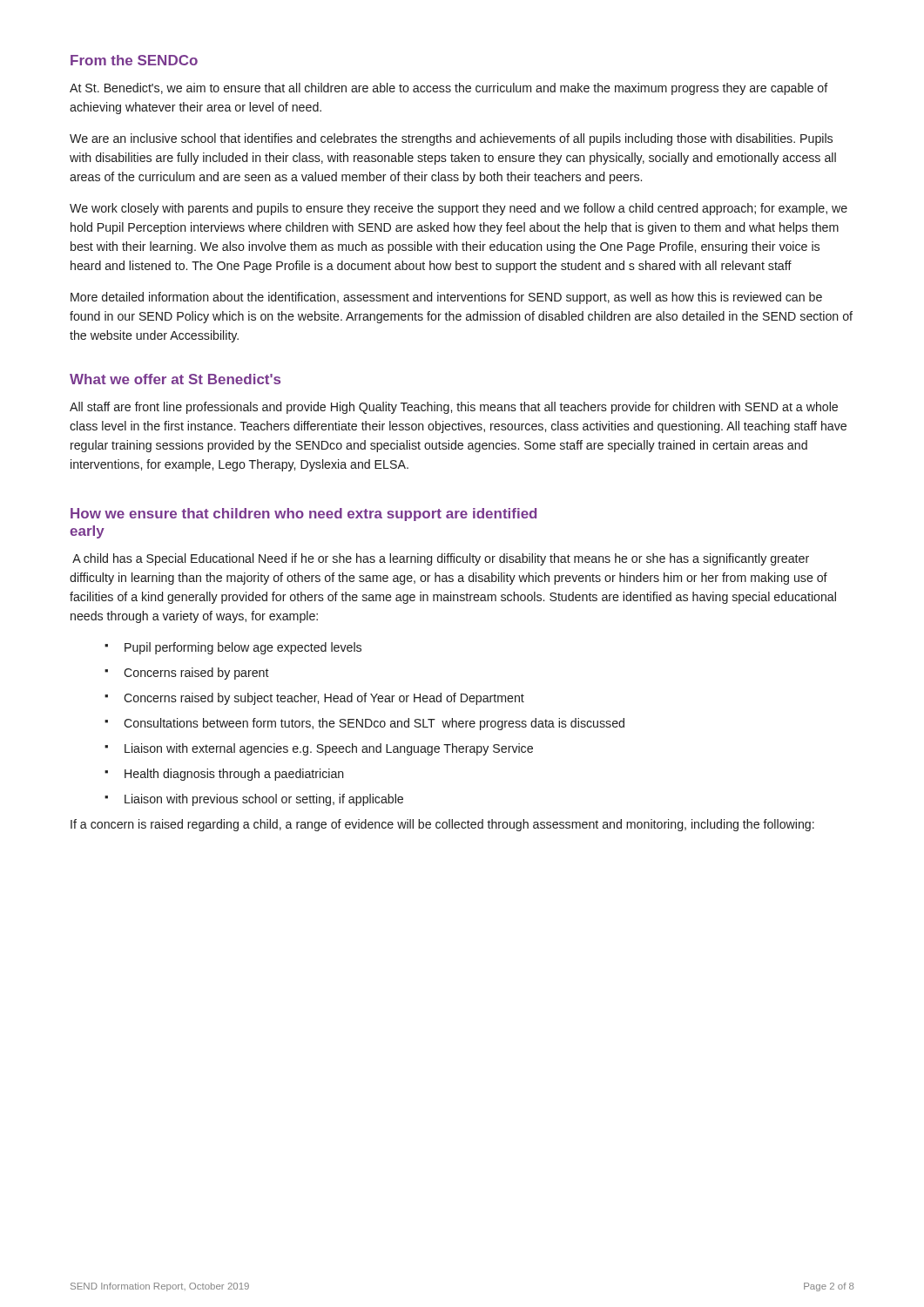Find the section header on this page that starts "How we ensure that children who need"
The width and height of the screenshot is (924, 1307).
click(304, 522)
